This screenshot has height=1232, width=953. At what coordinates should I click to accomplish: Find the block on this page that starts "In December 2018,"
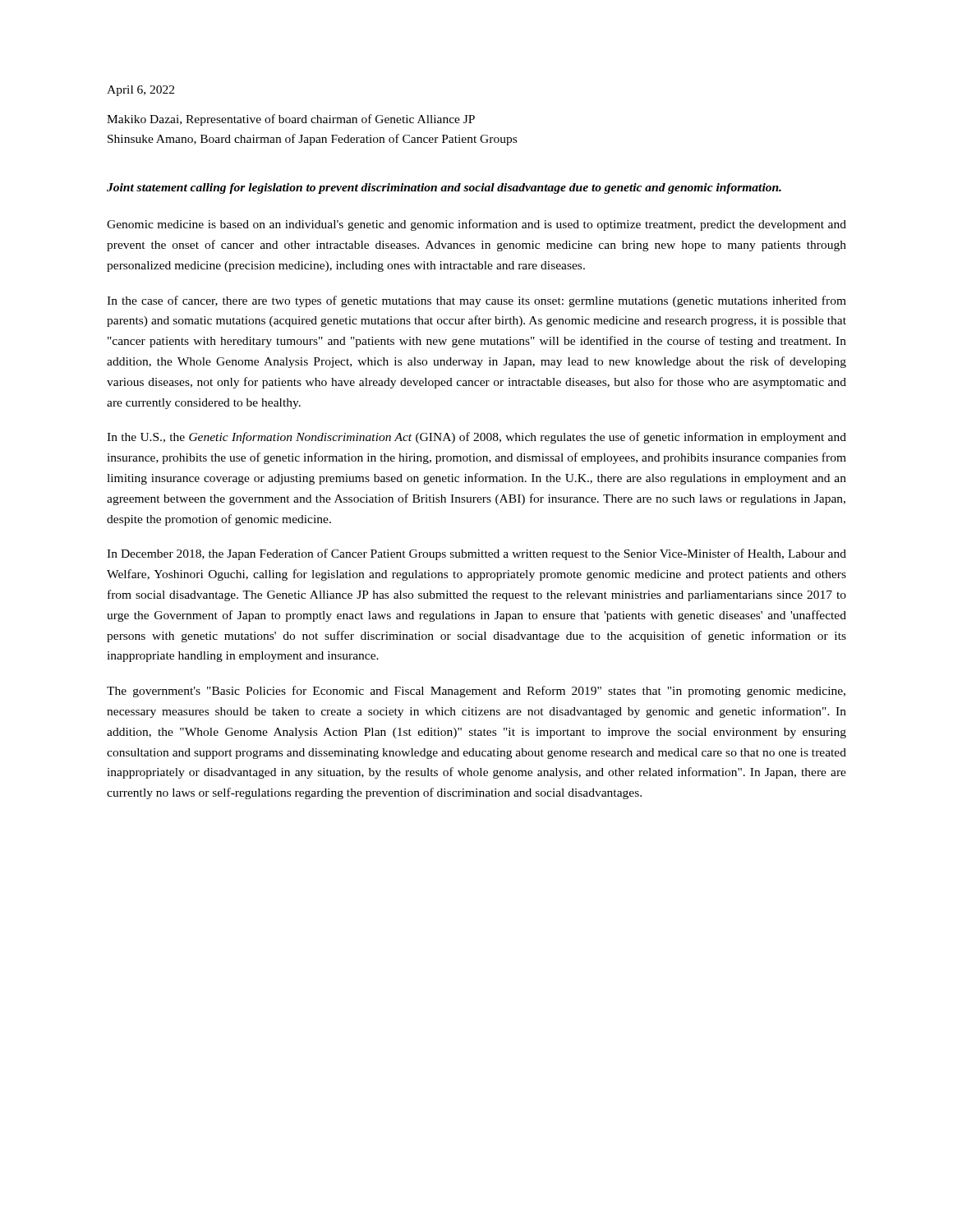point(476,604)
